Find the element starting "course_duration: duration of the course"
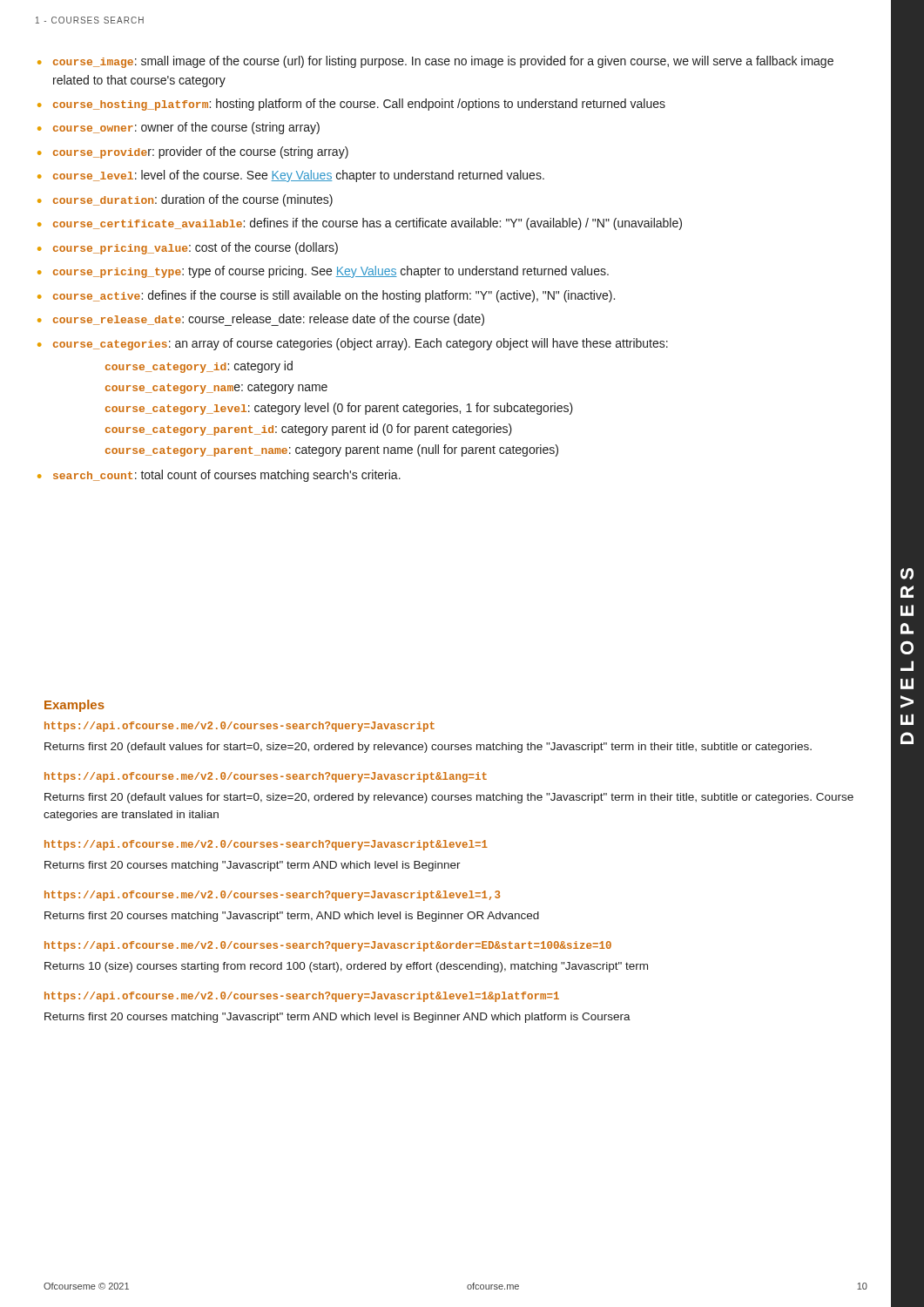924x1307 pixels. [193, 200]
